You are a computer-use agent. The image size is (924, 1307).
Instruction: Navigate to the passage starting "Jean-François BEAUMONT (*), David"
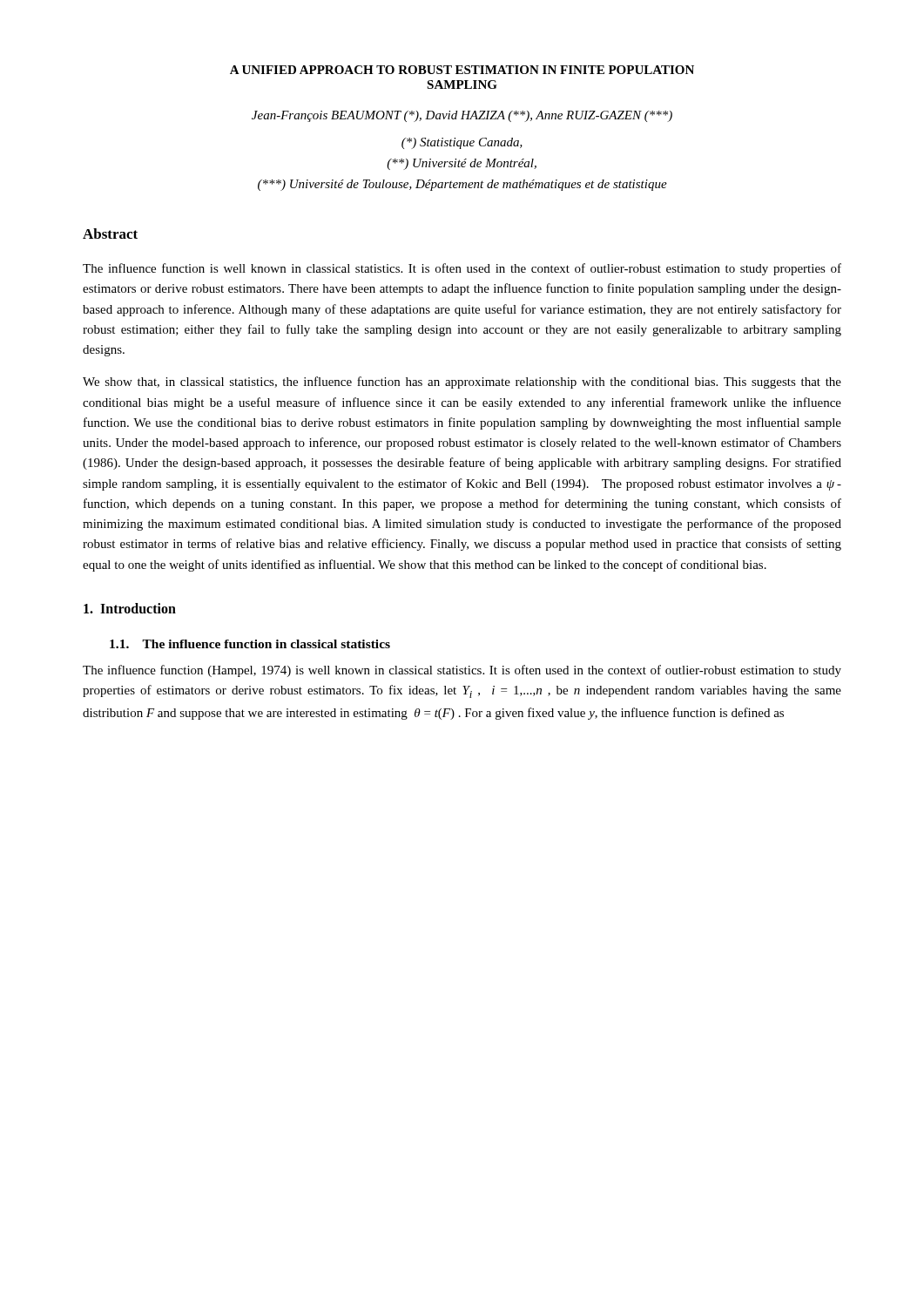462,115
